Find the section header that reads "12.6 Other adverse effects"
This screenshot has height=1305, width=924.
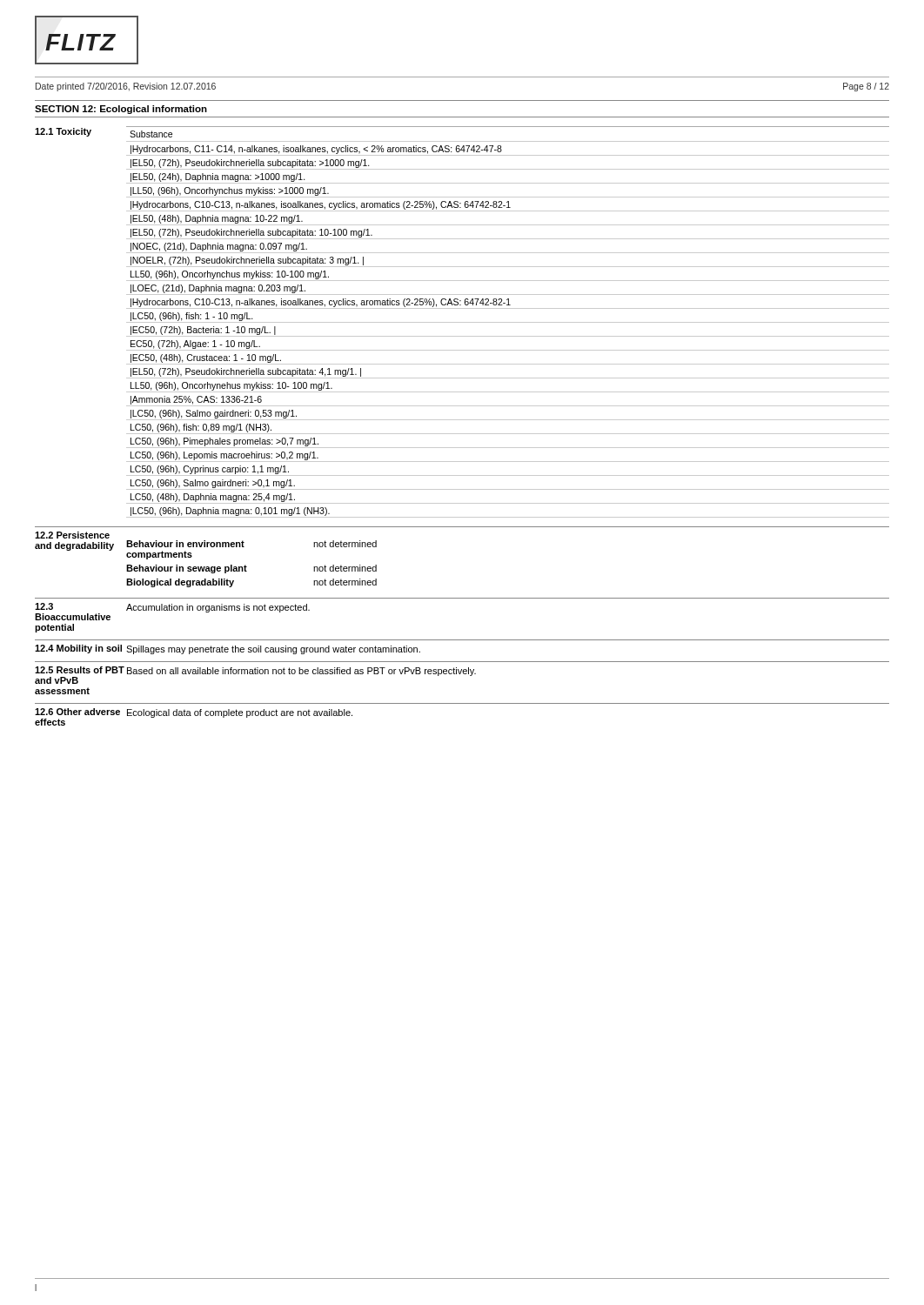coord(78,717)
